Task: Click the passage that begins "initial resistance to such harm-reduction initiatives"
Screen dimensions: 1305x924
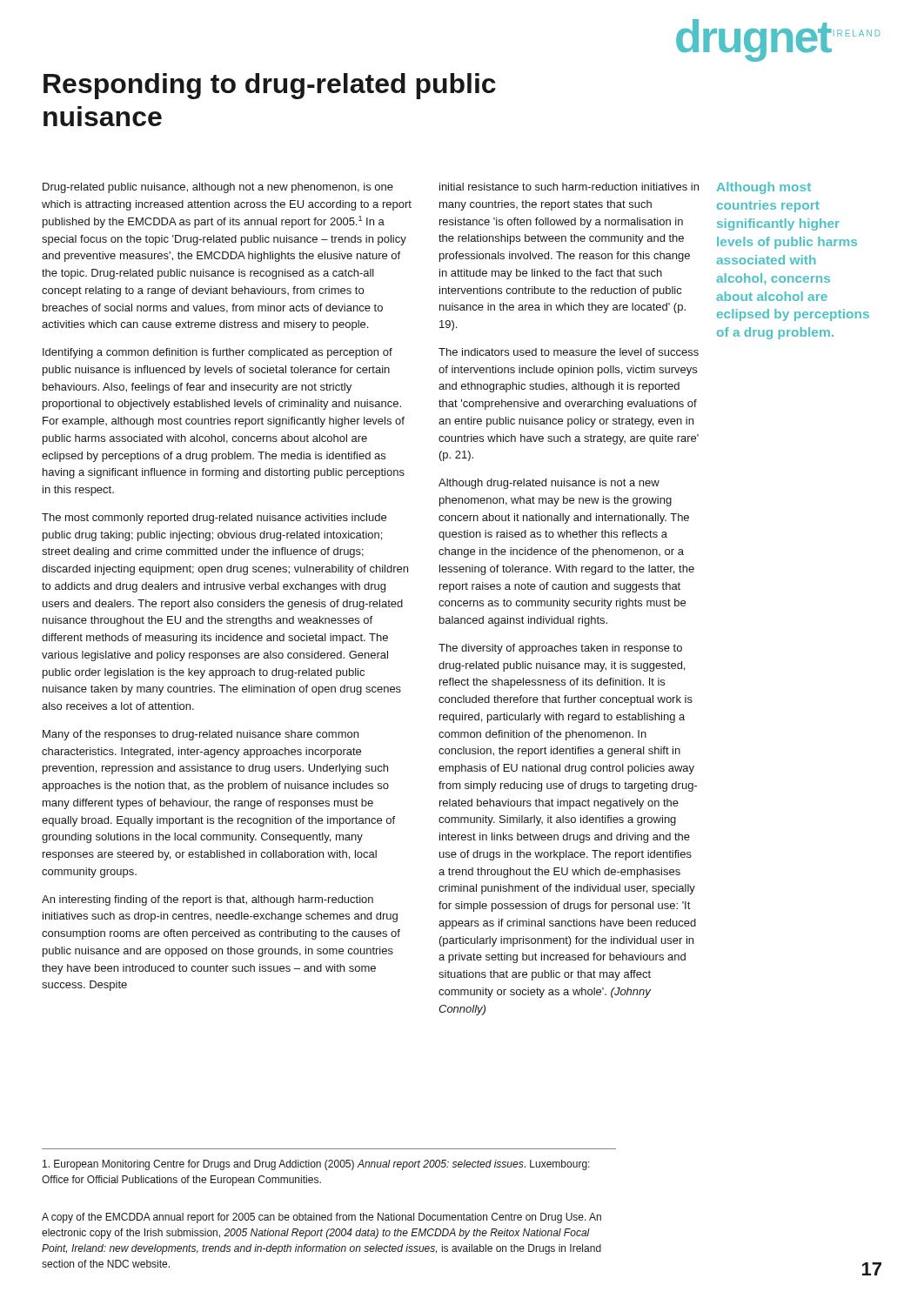Action: click(x=569, y=255)
